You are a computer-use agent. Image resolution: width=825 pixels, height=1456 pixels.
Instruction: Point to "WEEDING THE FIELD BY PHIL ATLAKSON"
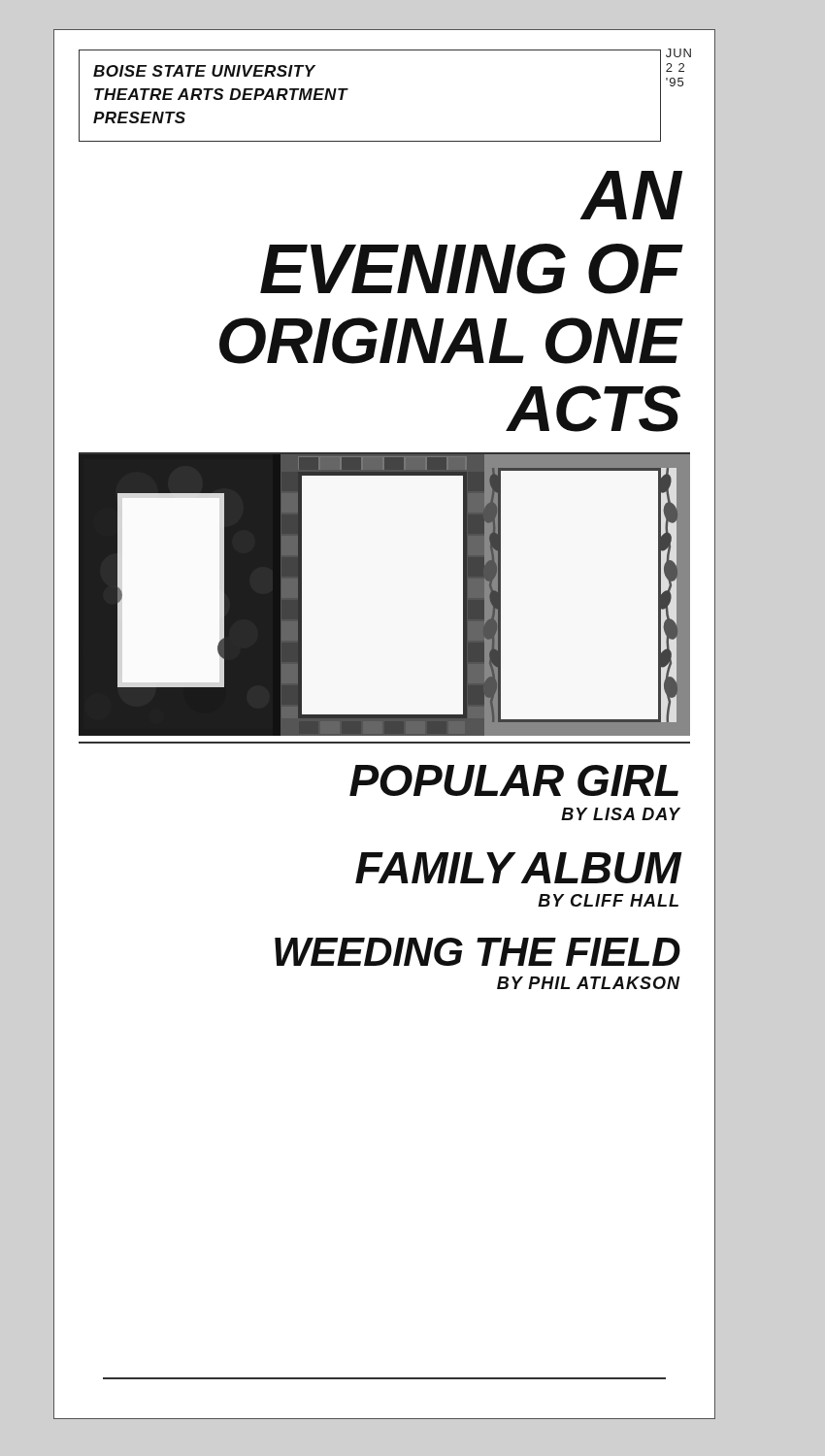pyautogui.click(x=384, y=962)
